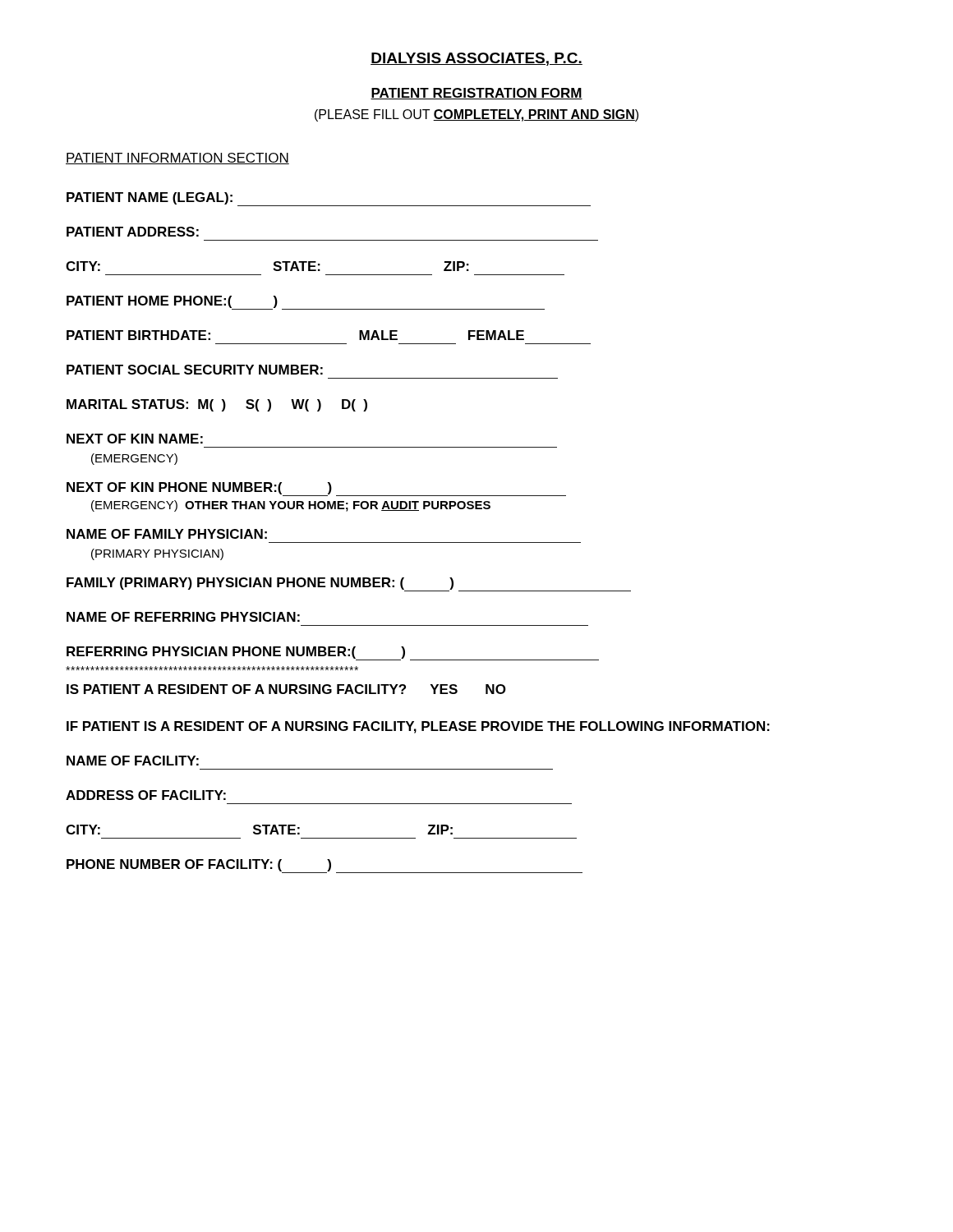Click where it says "DIALYSIS ASSOCIATES, P.C."
This screenshot has width=953, height=1232.
476,58
